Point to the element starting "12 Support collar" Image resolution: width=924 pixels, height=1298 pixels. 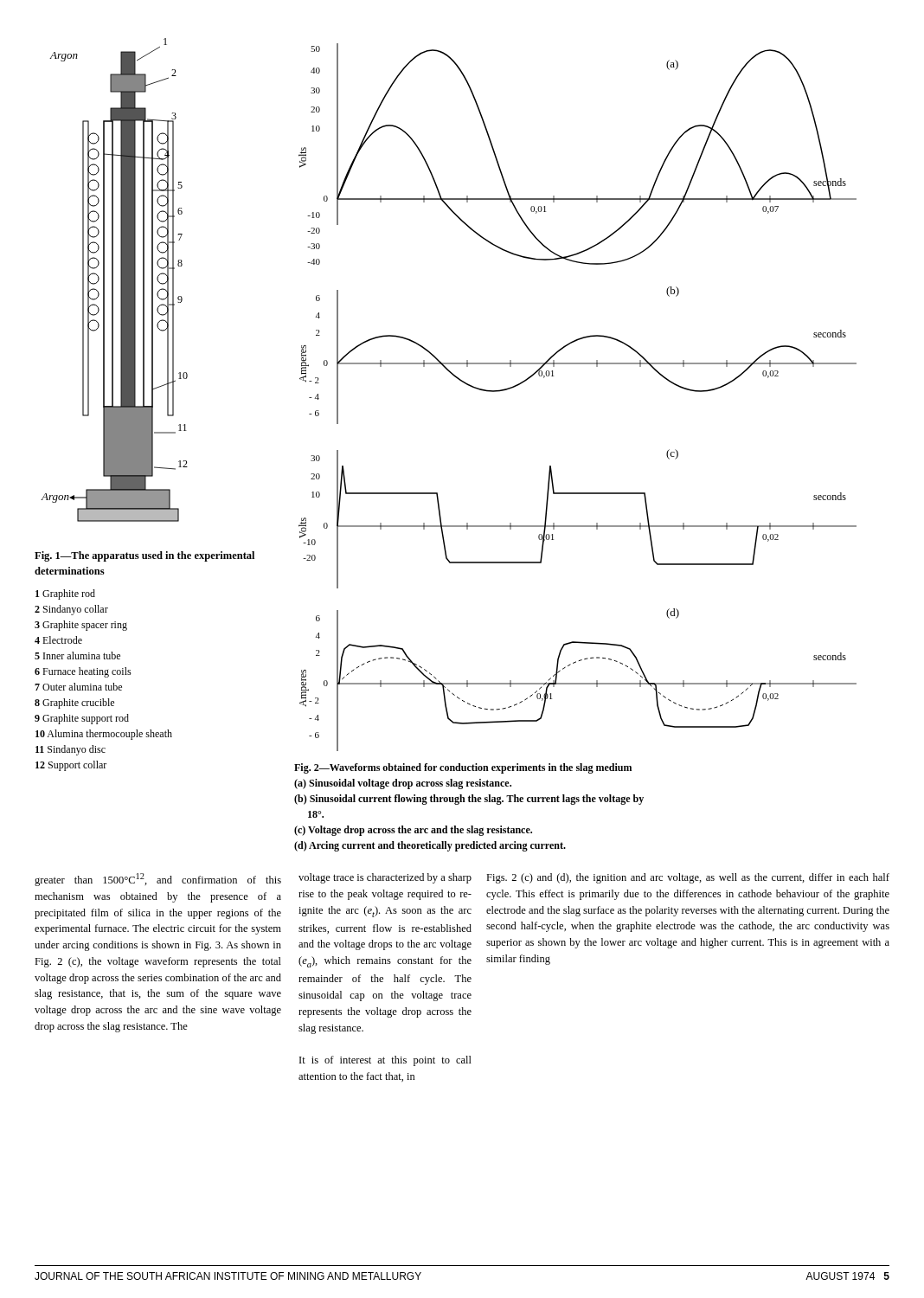pyautogui.click(x=71, y=765)
